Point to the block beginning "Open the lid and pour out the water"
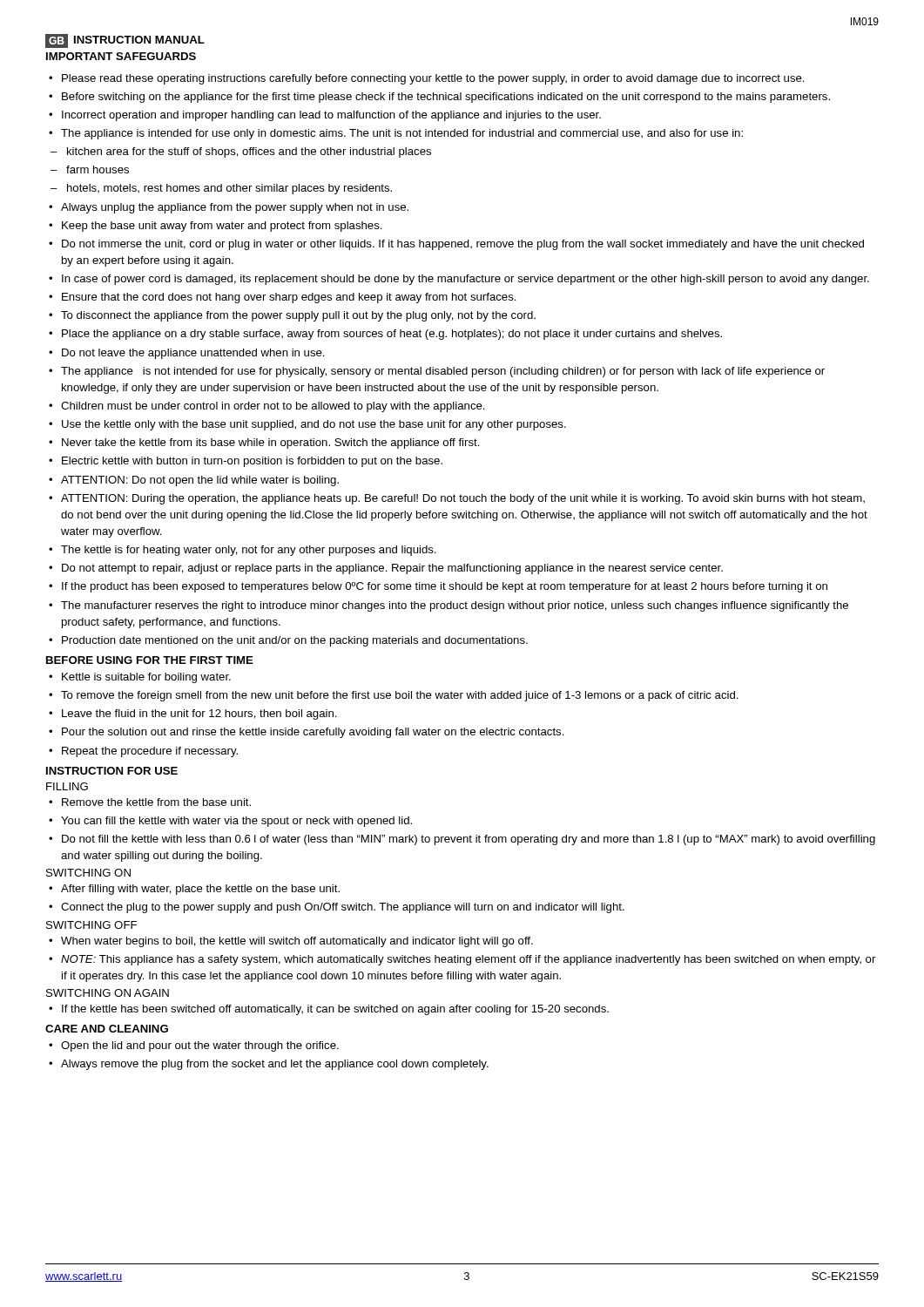Viewport: 924px width, 1307px height. click(200, 1045)
